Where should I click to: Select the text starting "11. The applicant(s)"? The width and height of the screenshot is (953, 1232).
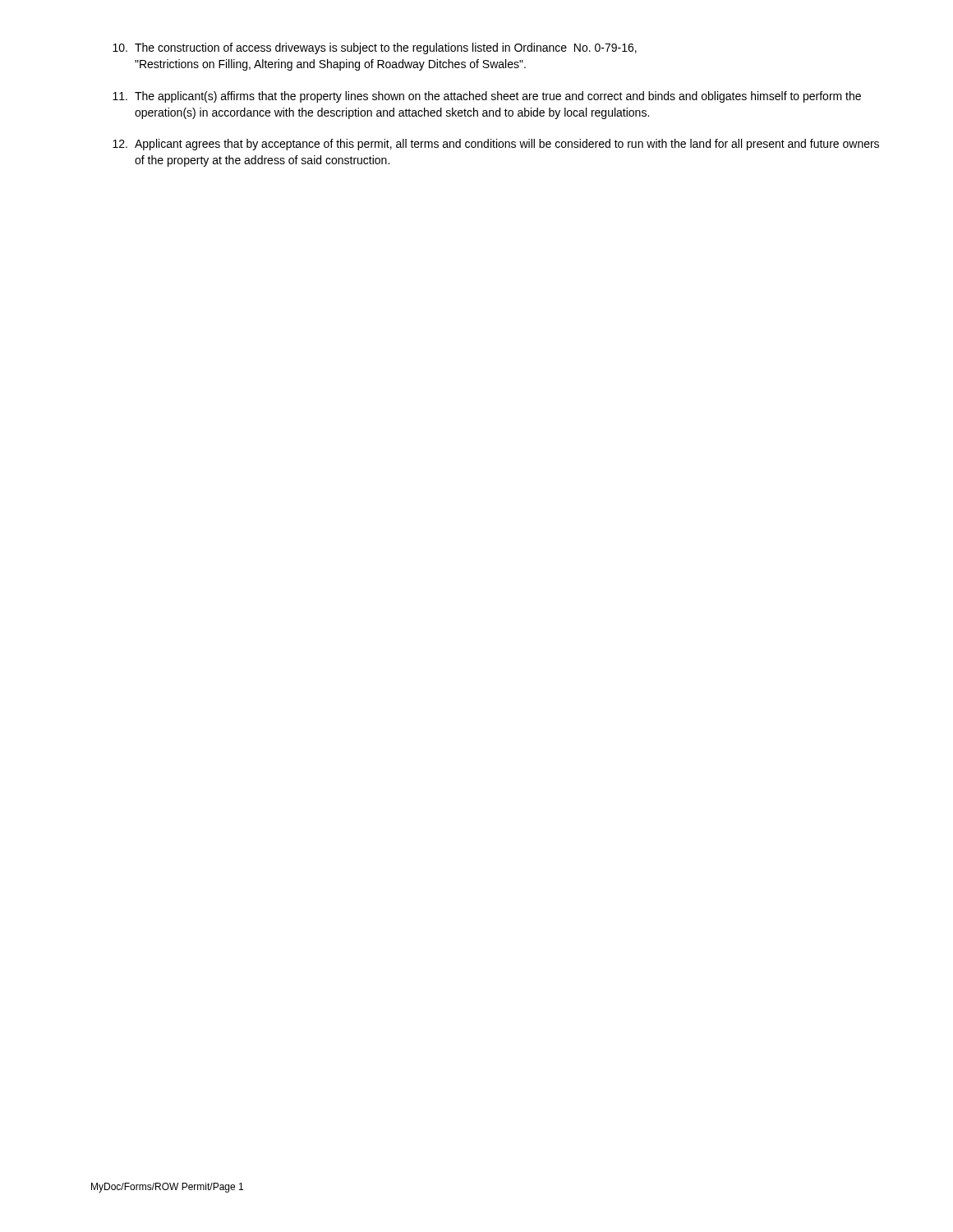pos(489,104)
